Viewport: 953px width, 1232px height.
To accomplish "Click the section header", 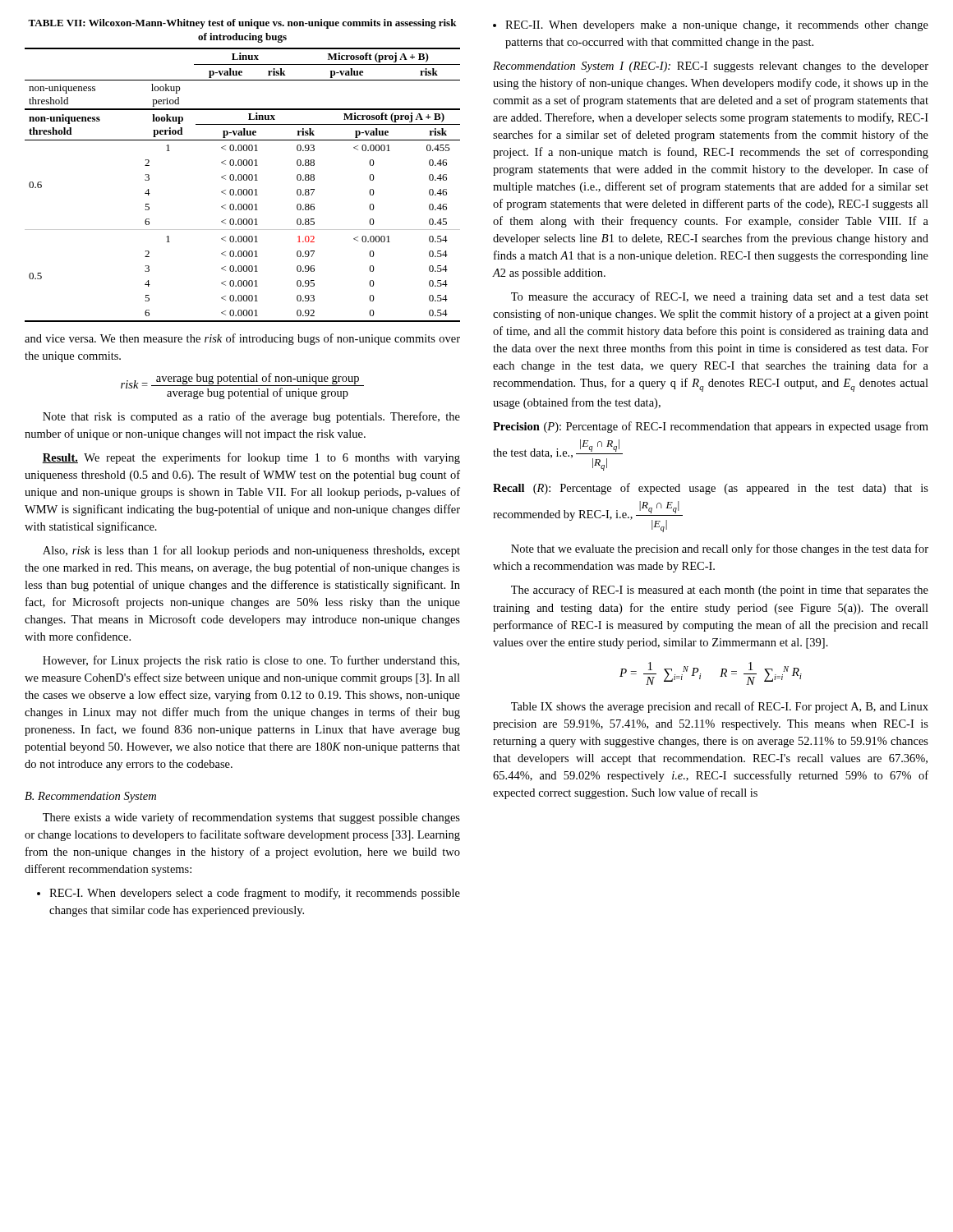I will tap(91, 796).
